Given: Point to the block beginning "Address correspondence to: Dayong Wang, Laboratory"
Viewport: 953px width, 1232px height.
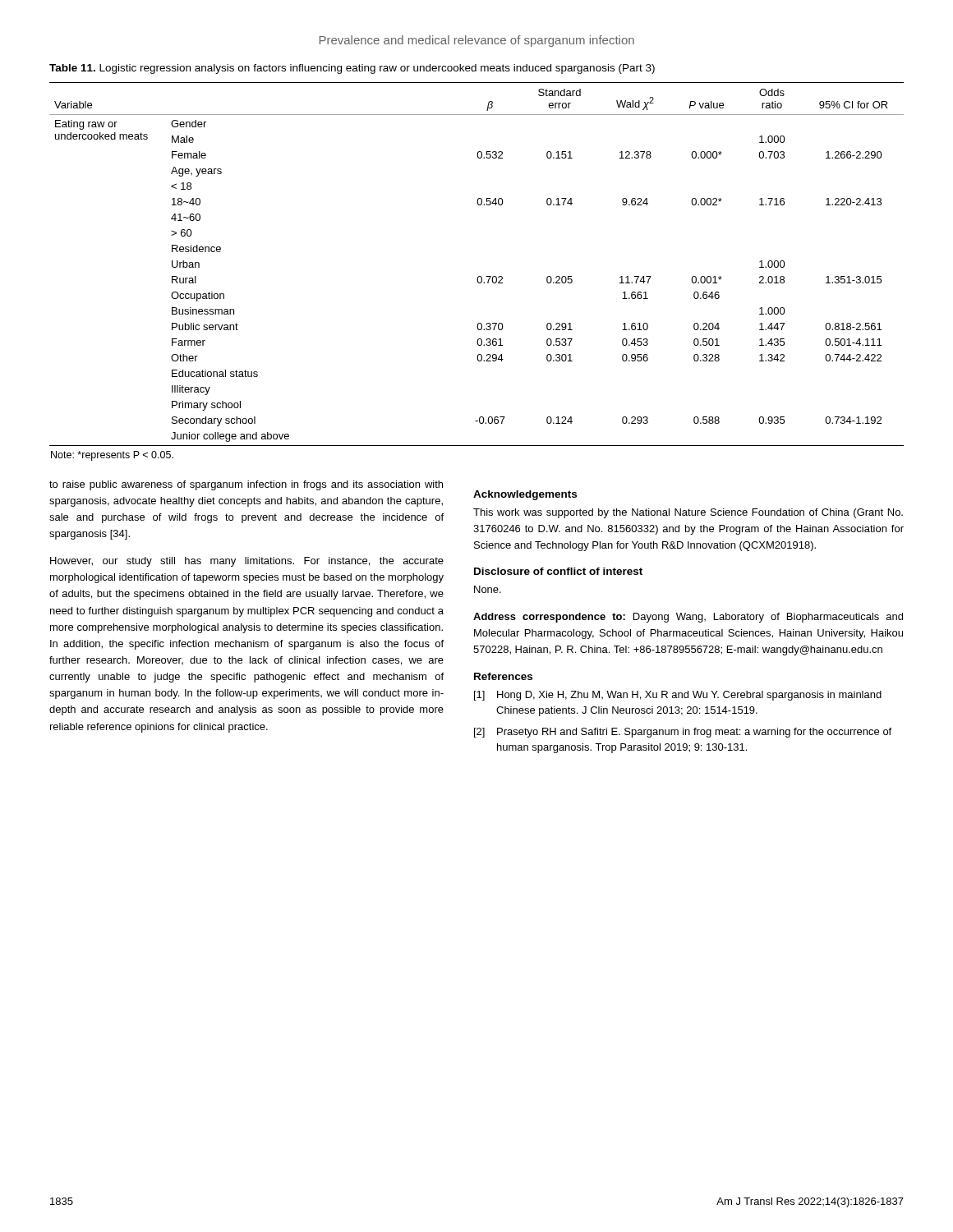Looking at the screenshot, I should pos(688,633).
